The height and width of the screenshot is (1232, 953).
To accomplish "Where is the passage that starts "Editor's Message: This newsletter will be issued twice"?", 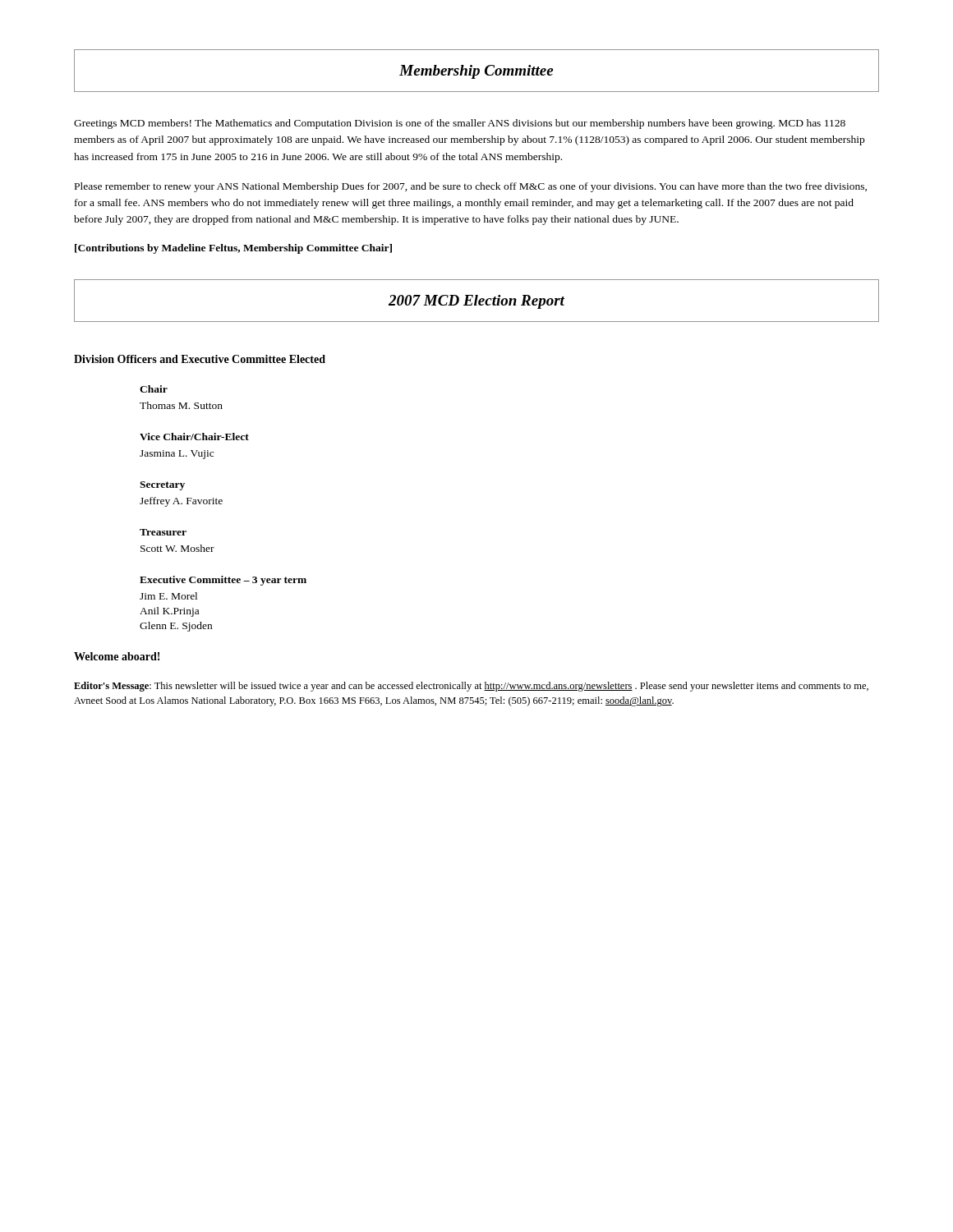I will (471, 693).
